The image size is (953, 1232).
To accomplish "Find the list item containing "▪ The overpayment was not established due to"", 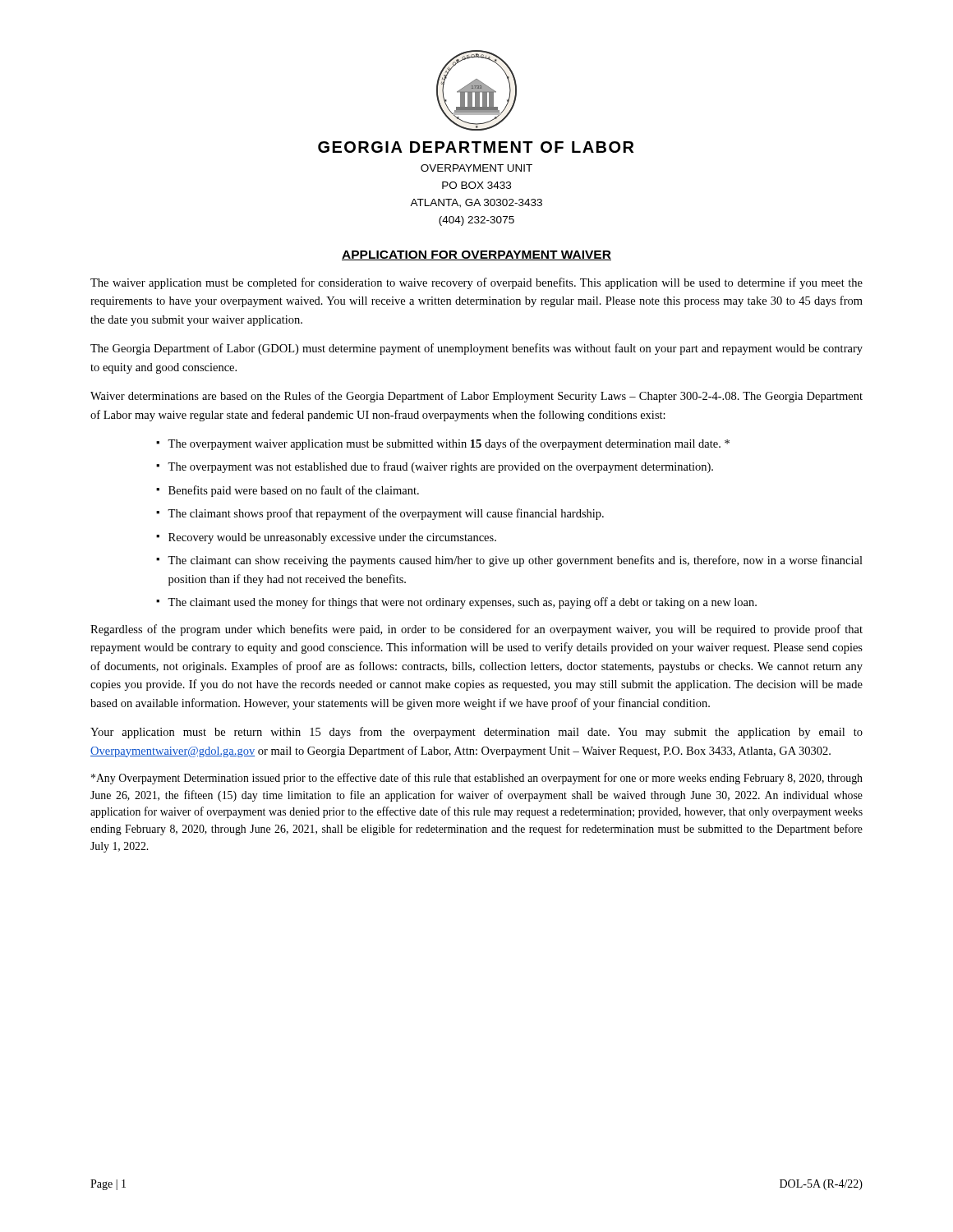I will [435, 467].
